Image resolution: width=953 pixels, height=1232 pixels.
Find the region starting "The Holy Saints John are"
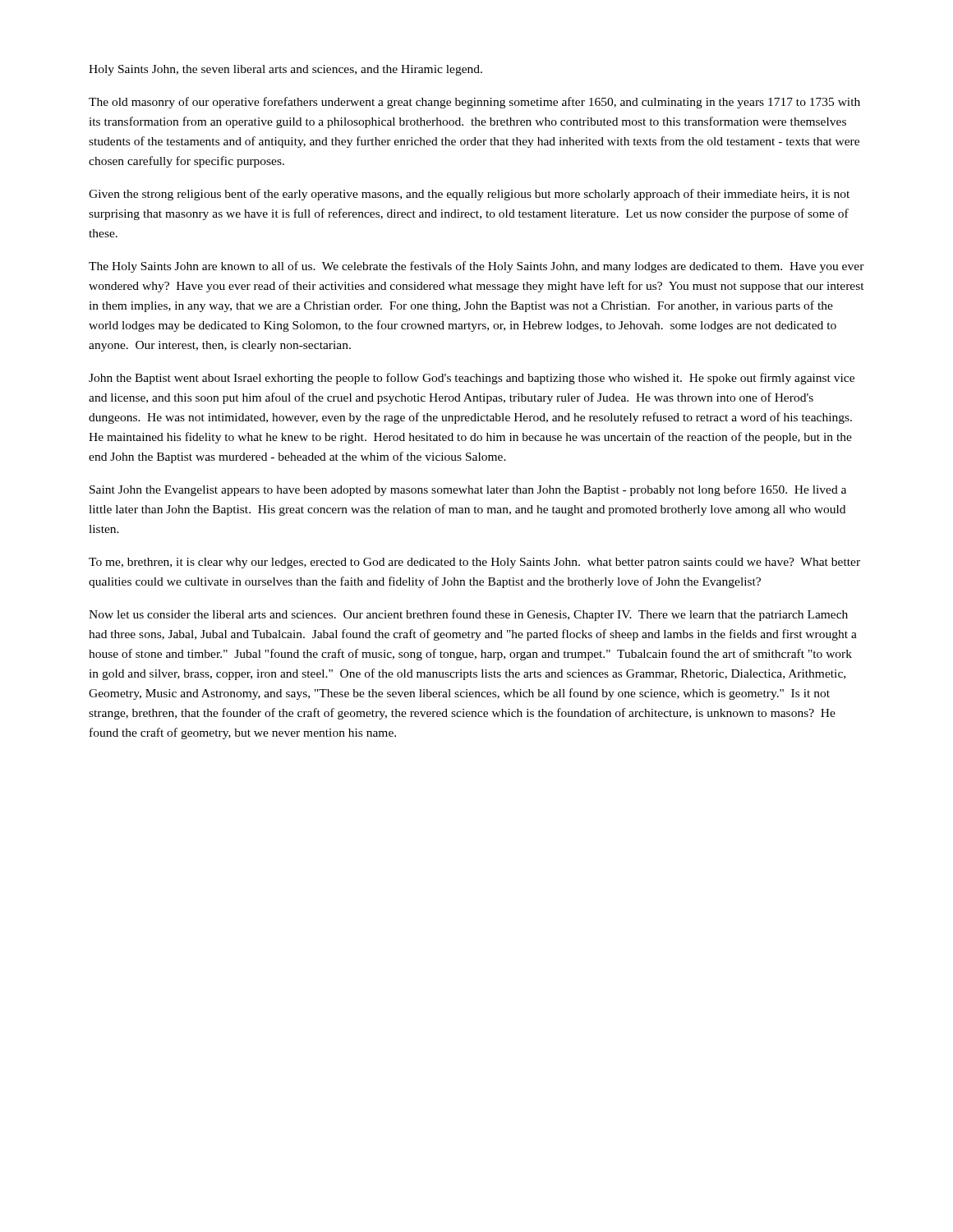476,305
